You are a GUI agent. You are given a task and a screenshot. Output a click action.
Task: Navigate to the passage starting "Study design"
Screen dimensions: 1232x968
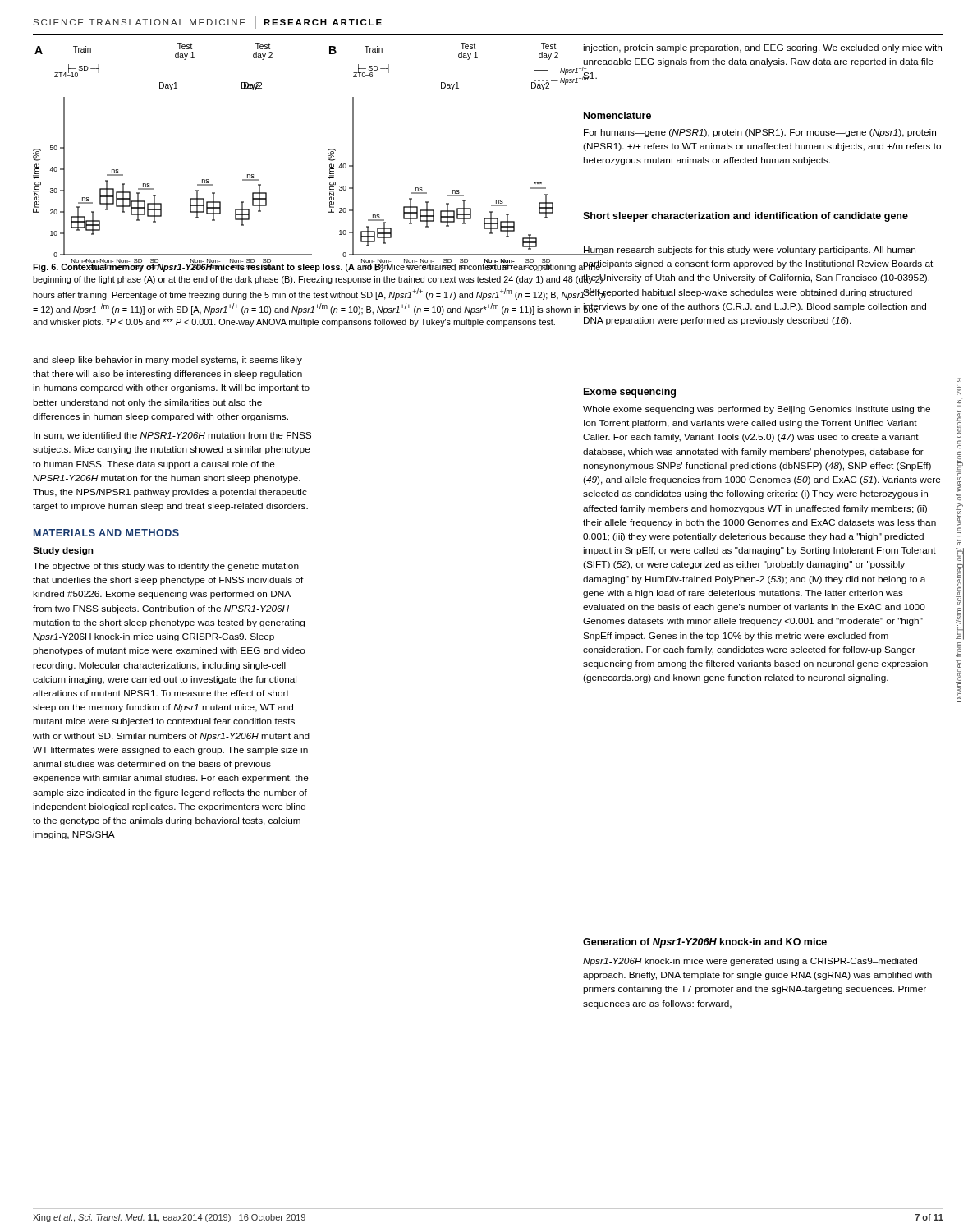click(63, 550)
